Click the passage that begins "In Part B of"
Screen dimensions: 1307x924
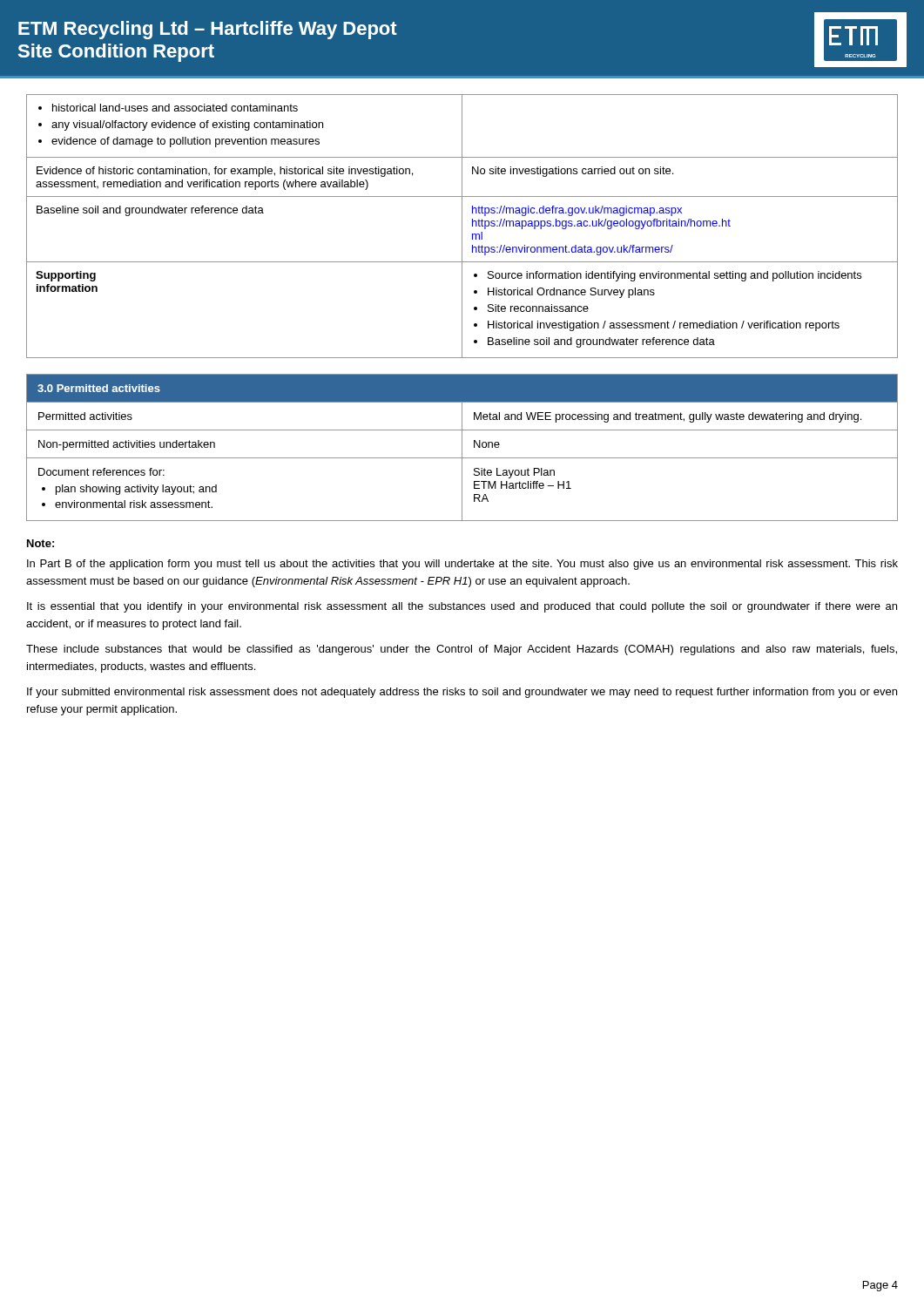462,572
